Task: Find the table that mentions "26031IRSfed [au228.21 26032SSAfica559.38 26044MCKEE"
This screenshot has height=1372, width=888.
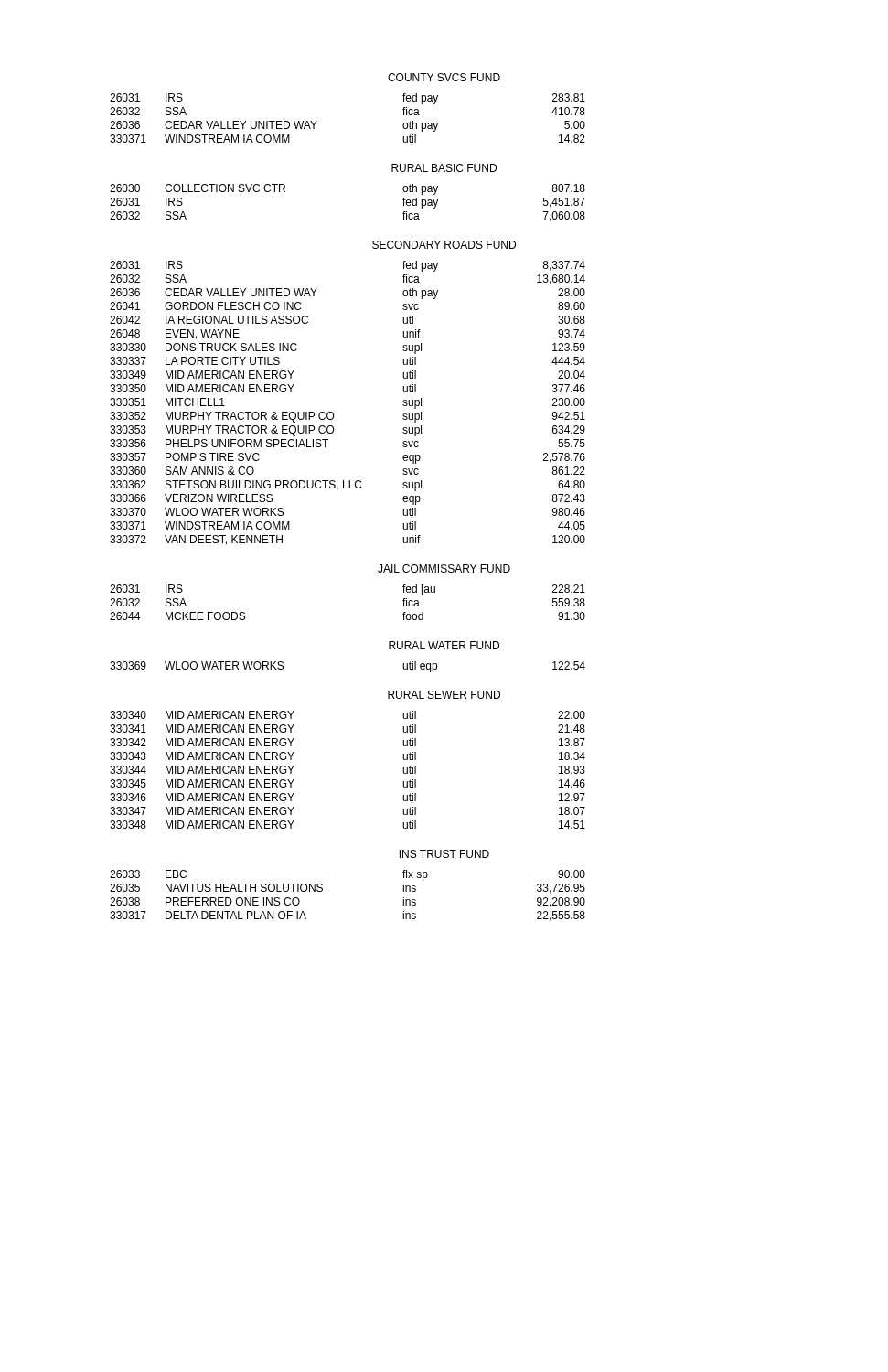Action: (444, 603)
